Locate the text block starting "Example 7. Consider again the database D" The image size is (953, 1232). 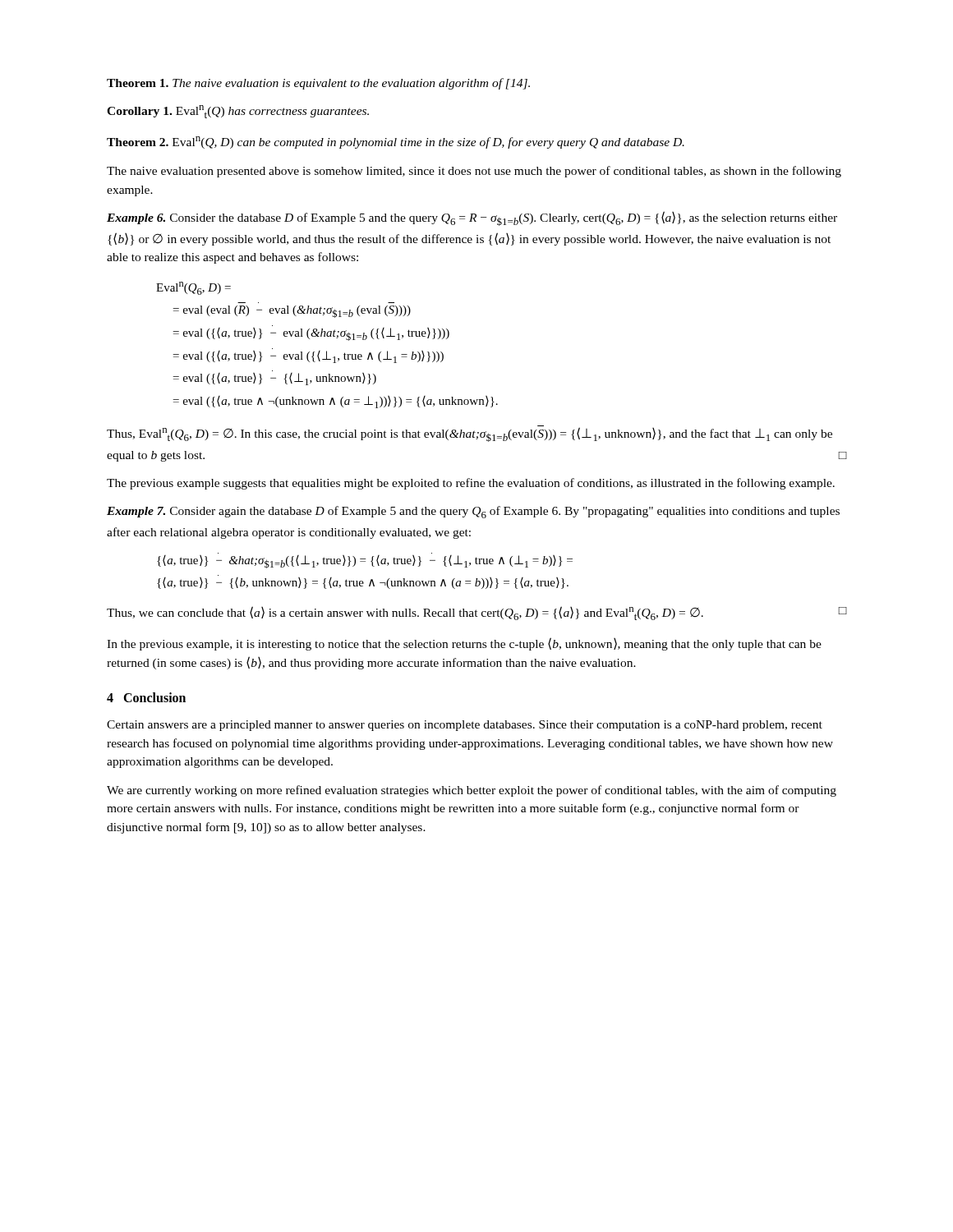(x=473, y=521)
